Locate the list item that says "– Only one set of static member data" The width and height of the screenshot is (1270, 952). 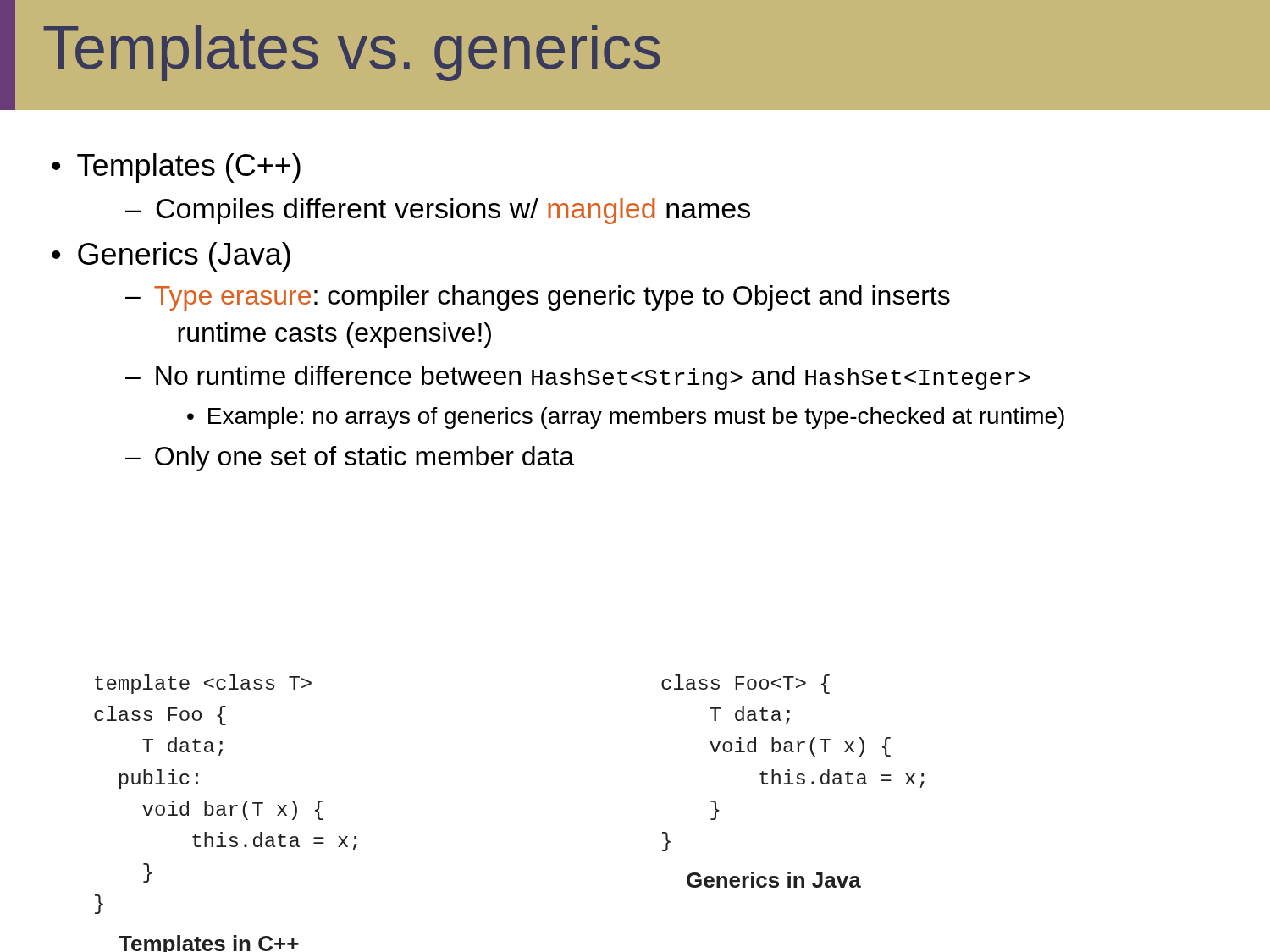coord(350,457)
